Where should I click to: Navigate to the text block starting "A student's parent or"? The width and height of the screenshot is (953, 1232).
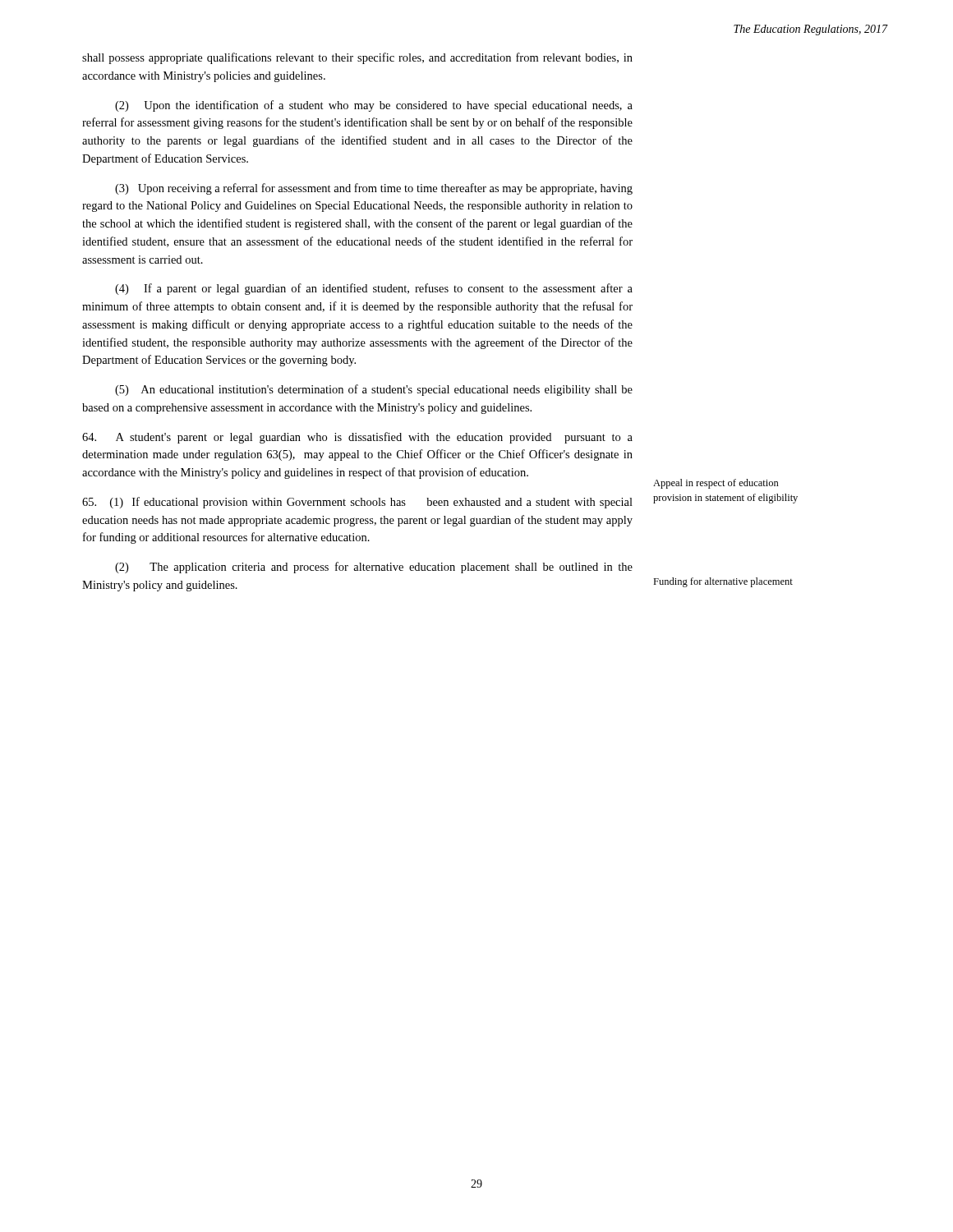point(357,454)
